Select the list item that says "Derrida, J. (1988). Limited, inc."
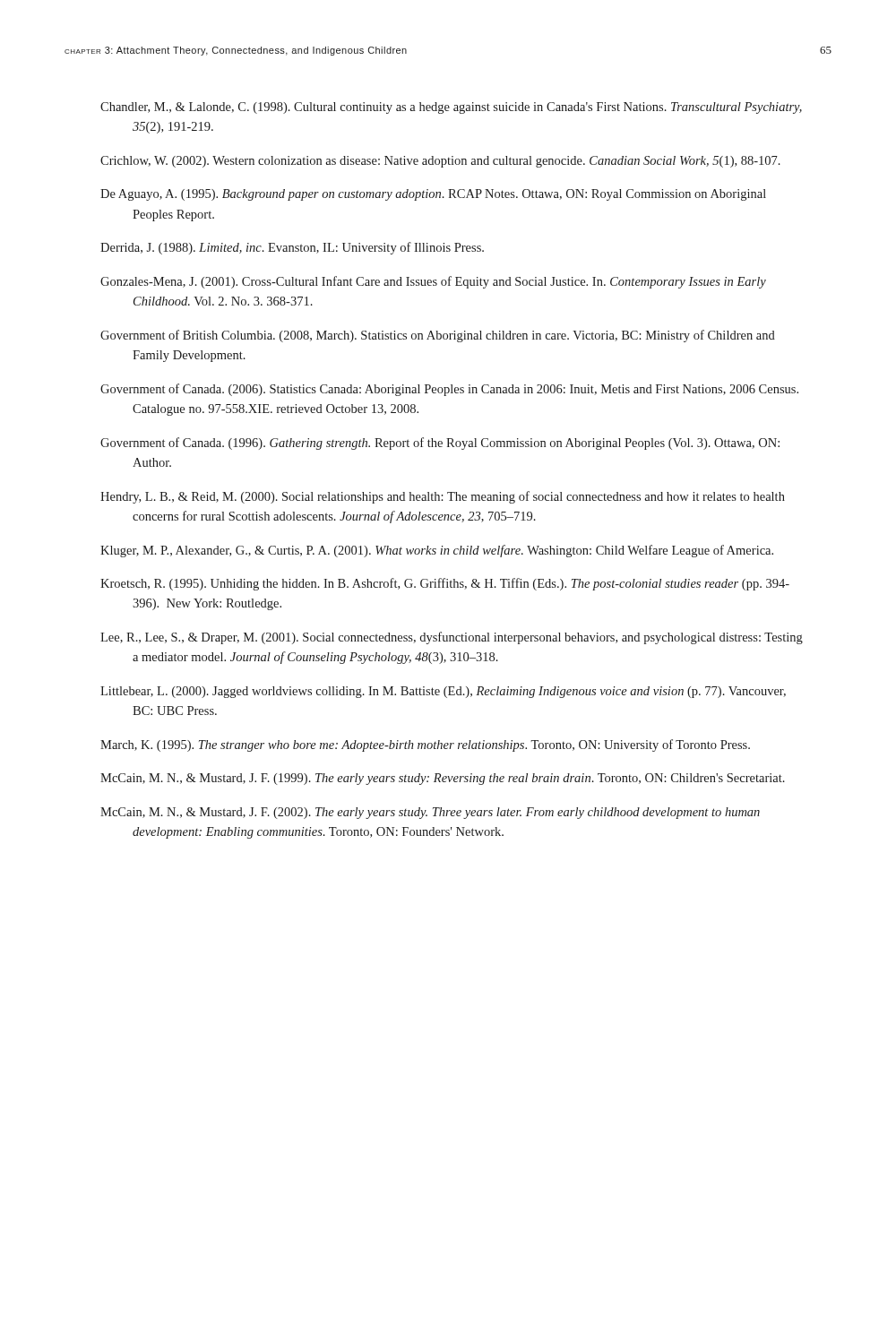Viewport: 896px width, 1344px height. pyautogui.click(x=292, y=248)
